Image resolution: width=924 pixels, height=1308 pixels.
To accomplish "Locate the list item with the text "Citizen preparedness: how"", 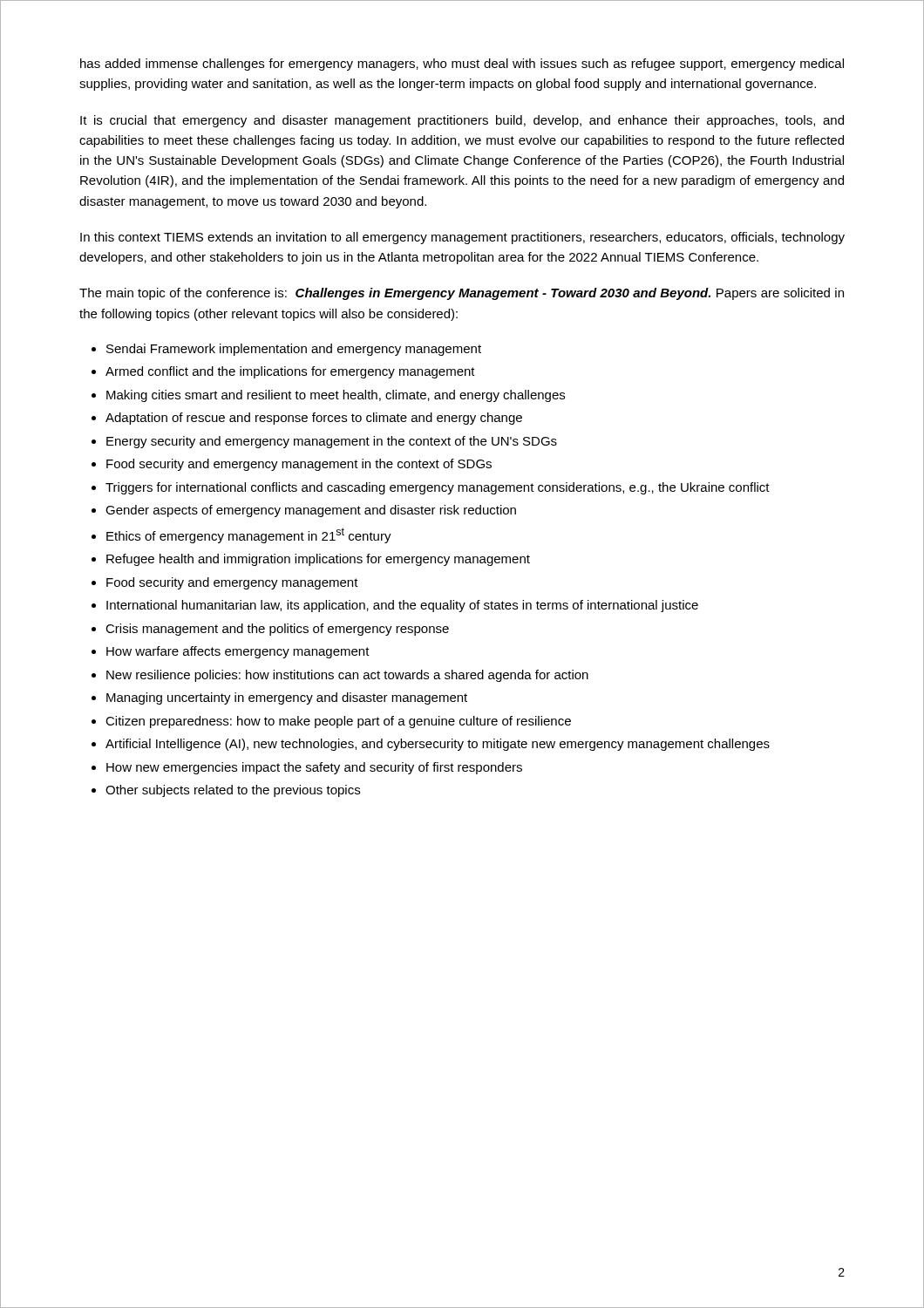I will point(338,721).
